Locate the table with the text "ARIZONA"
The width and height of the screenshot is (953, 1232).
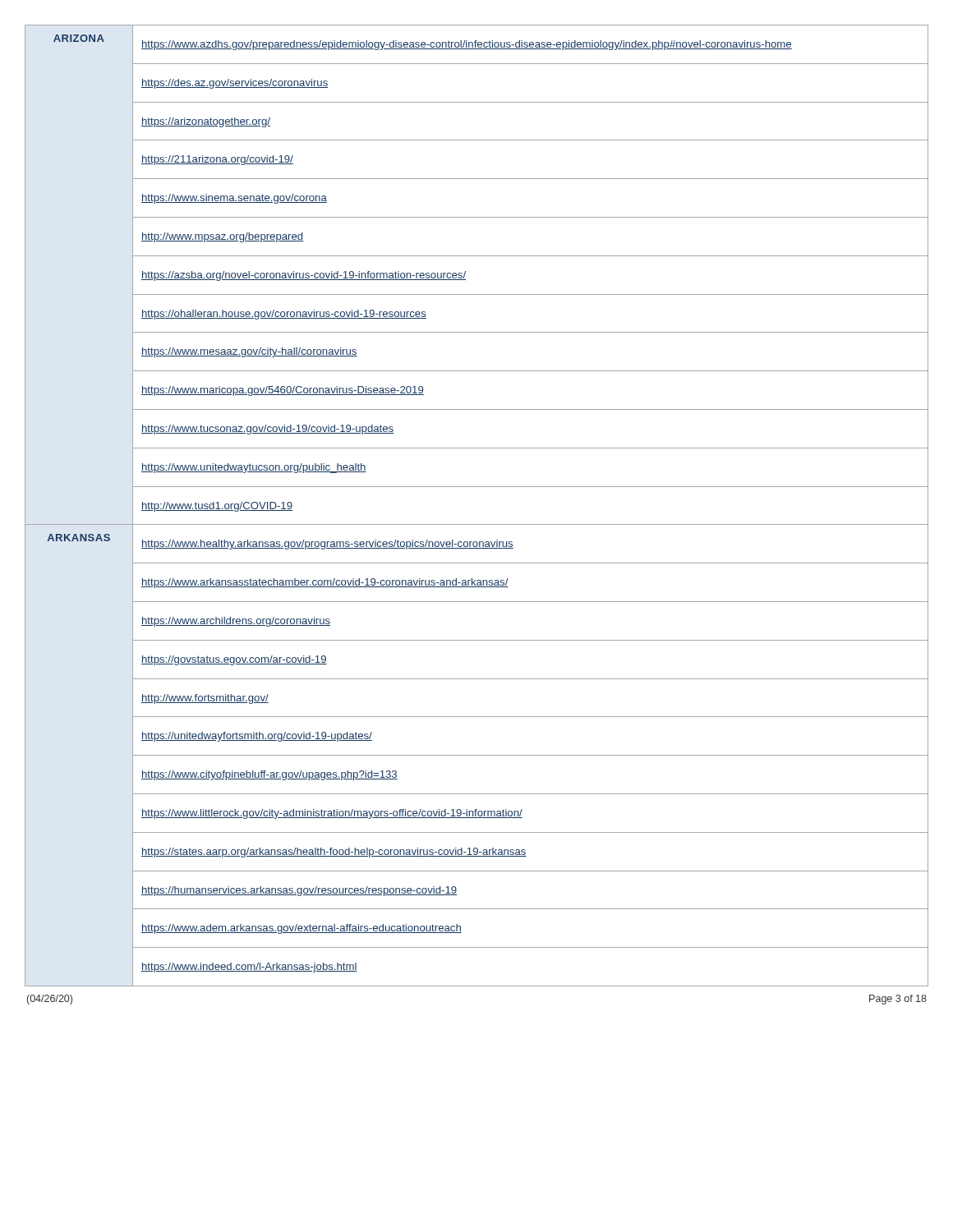click(x=476, y=505)
